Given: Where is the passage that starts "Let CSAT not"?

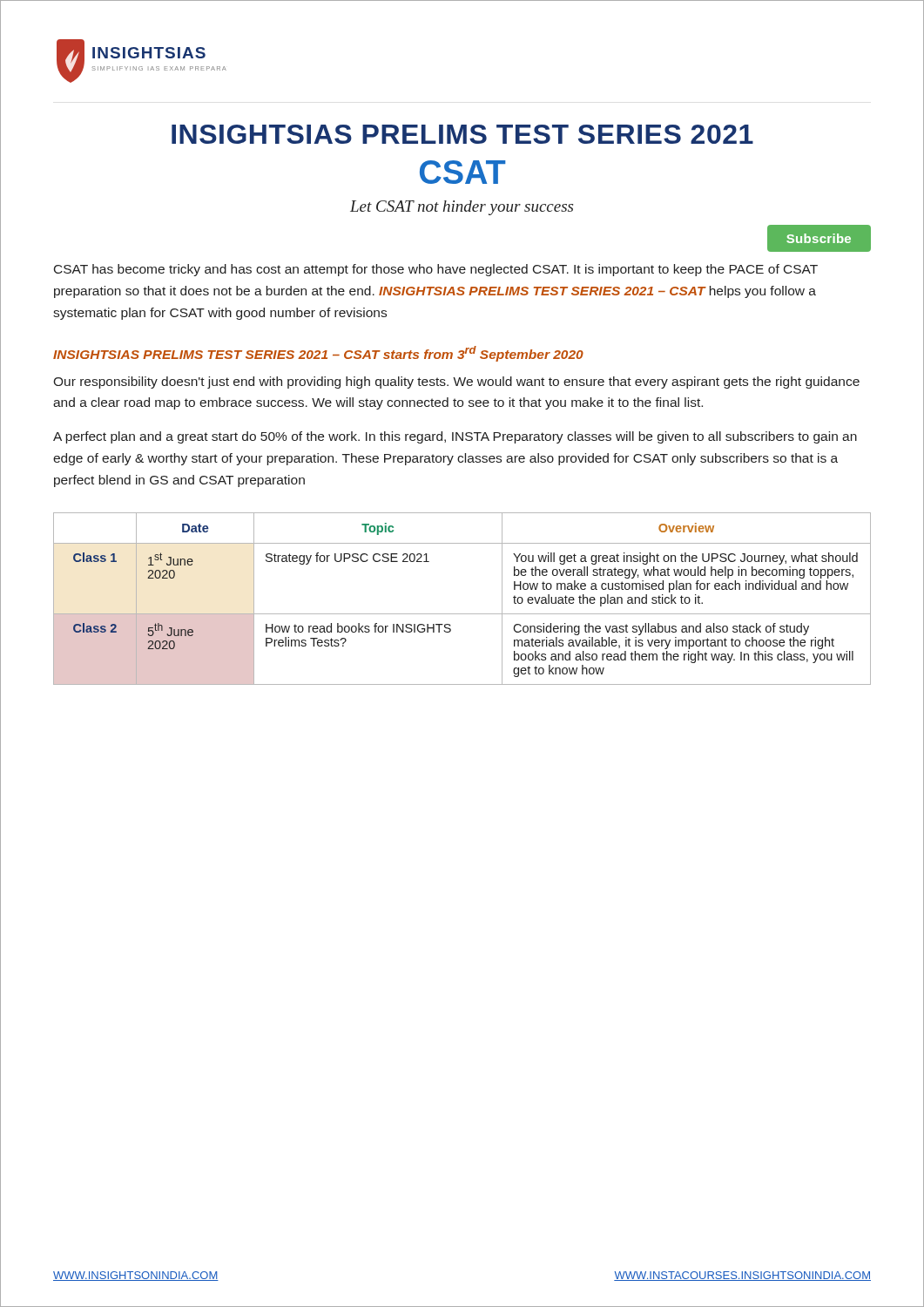Looking at the screenshot, I should click(462, 206).
